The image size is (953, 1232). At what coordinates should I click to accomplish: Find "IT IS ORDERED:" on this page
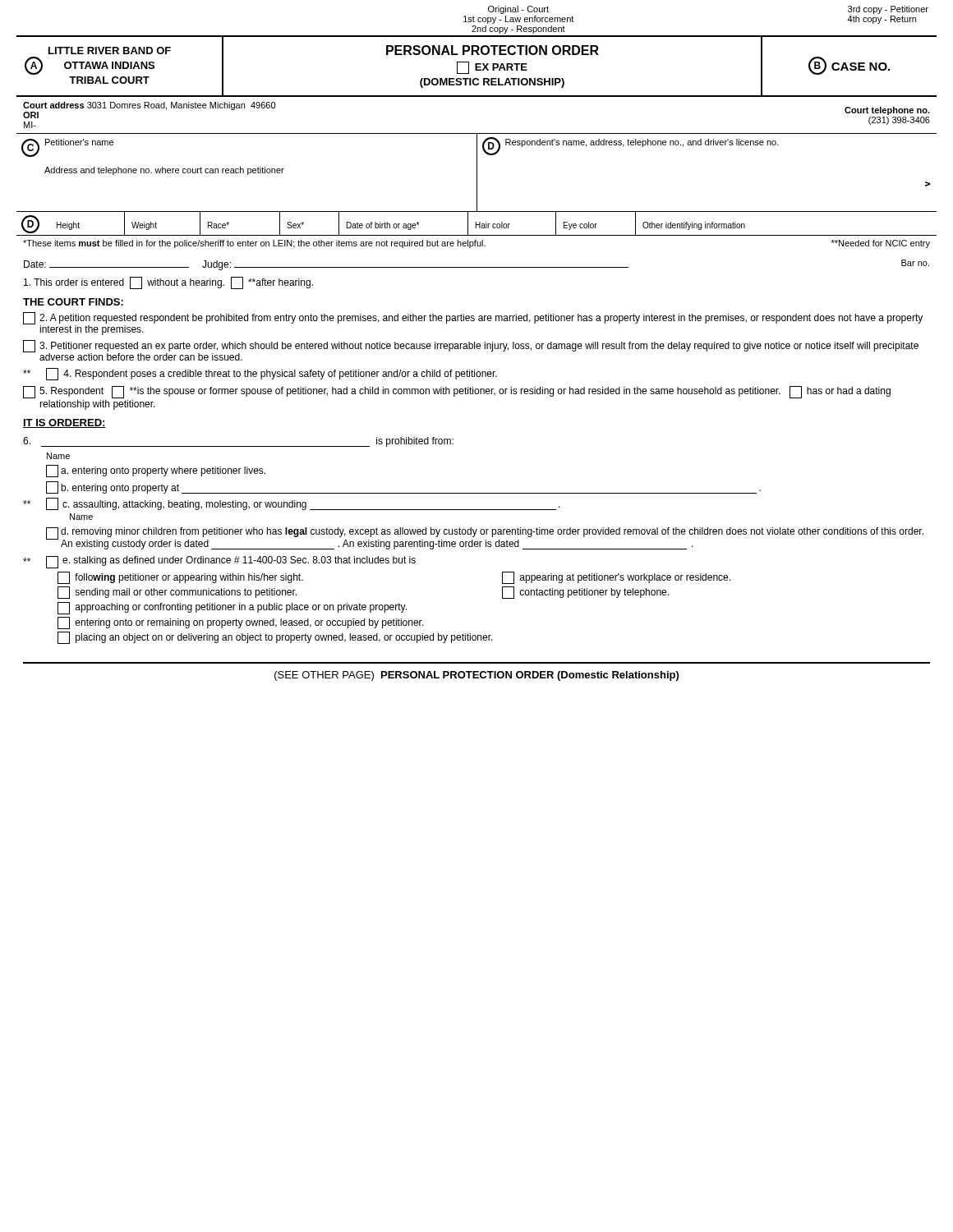64,422
